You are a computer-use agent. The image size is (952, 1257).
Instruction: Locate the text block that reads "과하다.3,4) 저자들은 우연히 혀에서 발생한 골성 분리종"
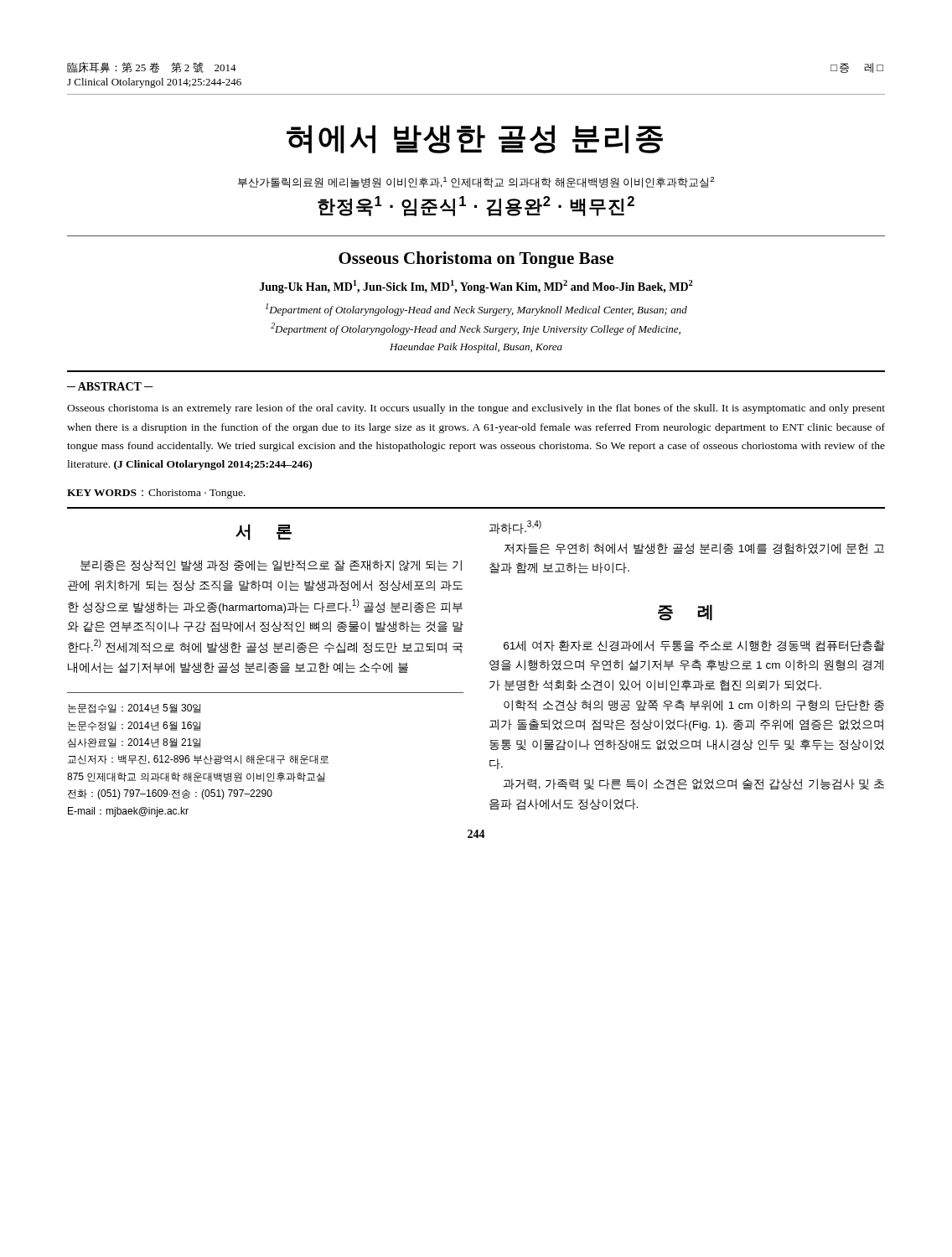(x=687, y=547)
